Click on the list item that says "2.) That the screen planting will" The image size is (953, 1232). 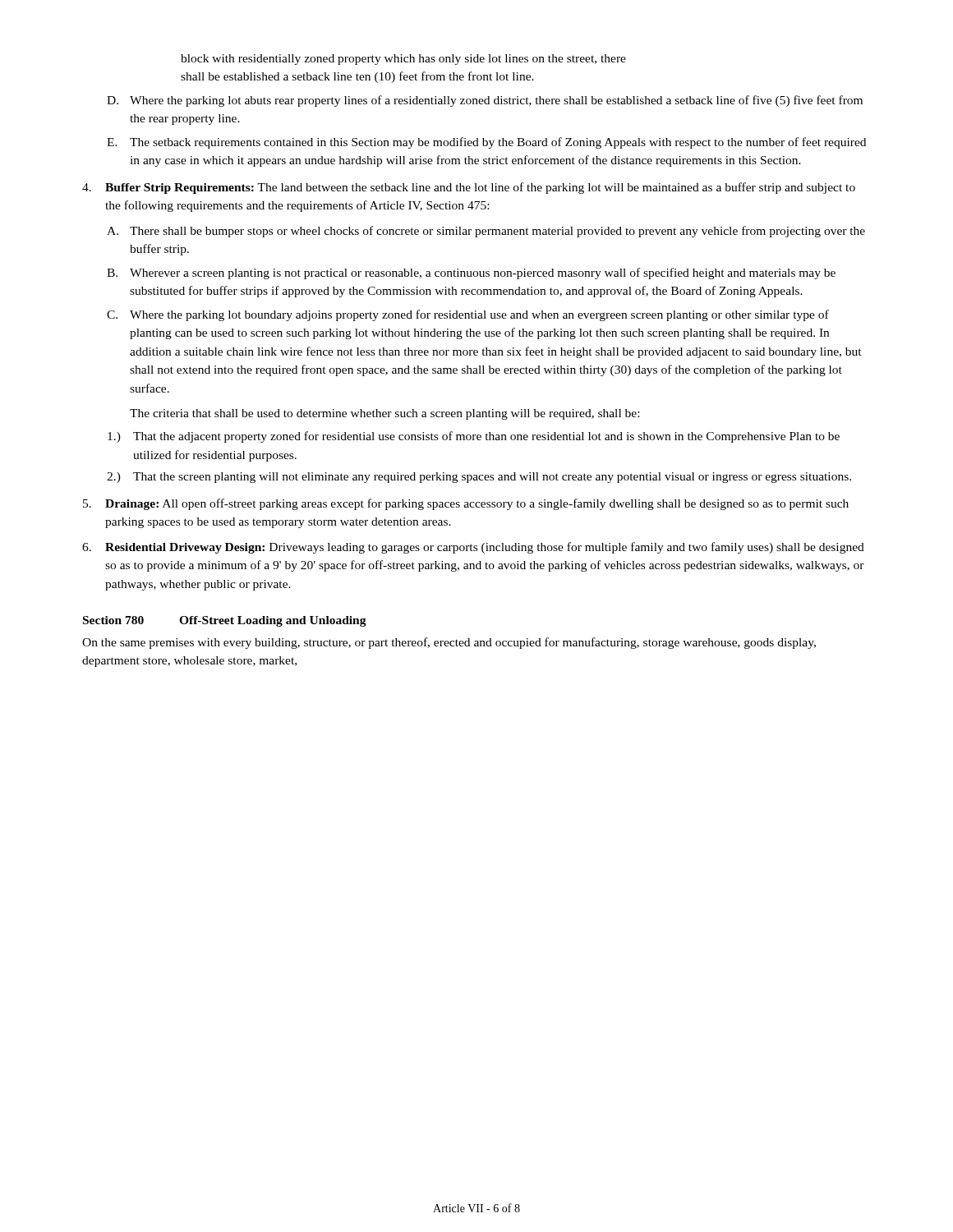tap(489, 477)
